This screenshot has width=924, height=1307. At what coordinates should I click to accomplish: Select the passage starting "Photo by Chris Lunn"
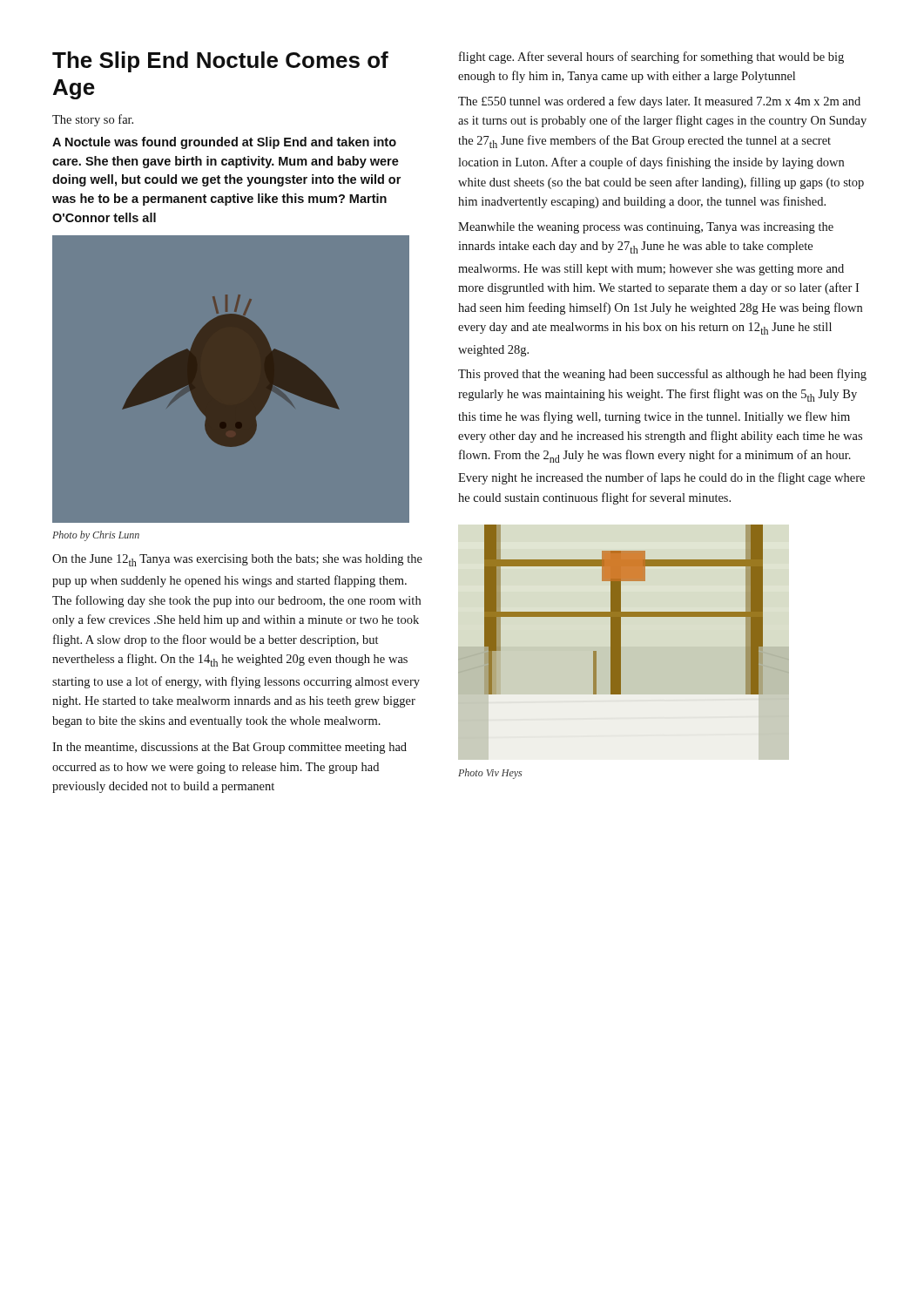pyautogui.click(x=96, y=535)
